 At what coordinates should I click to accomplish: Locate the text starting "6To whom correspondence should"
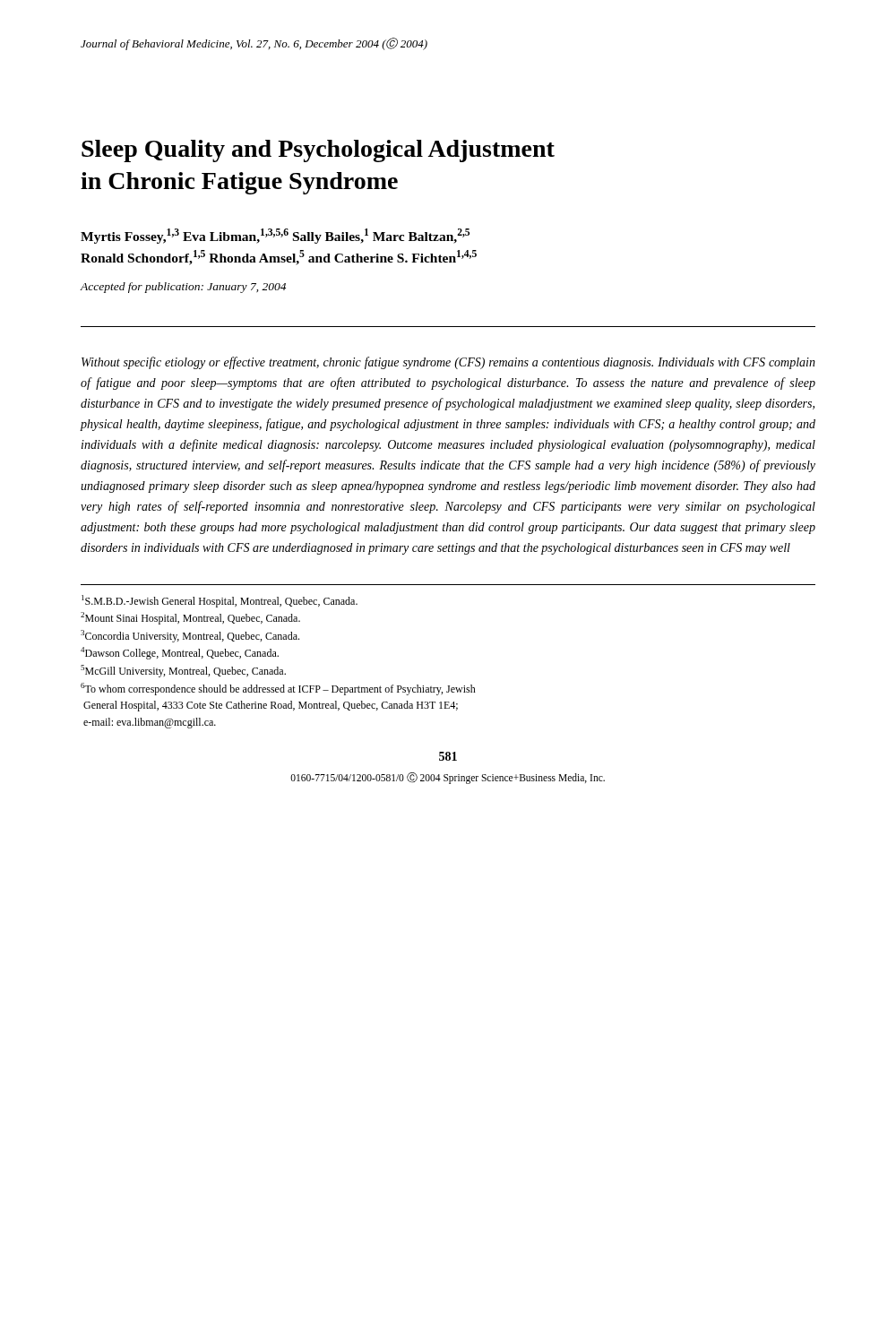(278, 704)
